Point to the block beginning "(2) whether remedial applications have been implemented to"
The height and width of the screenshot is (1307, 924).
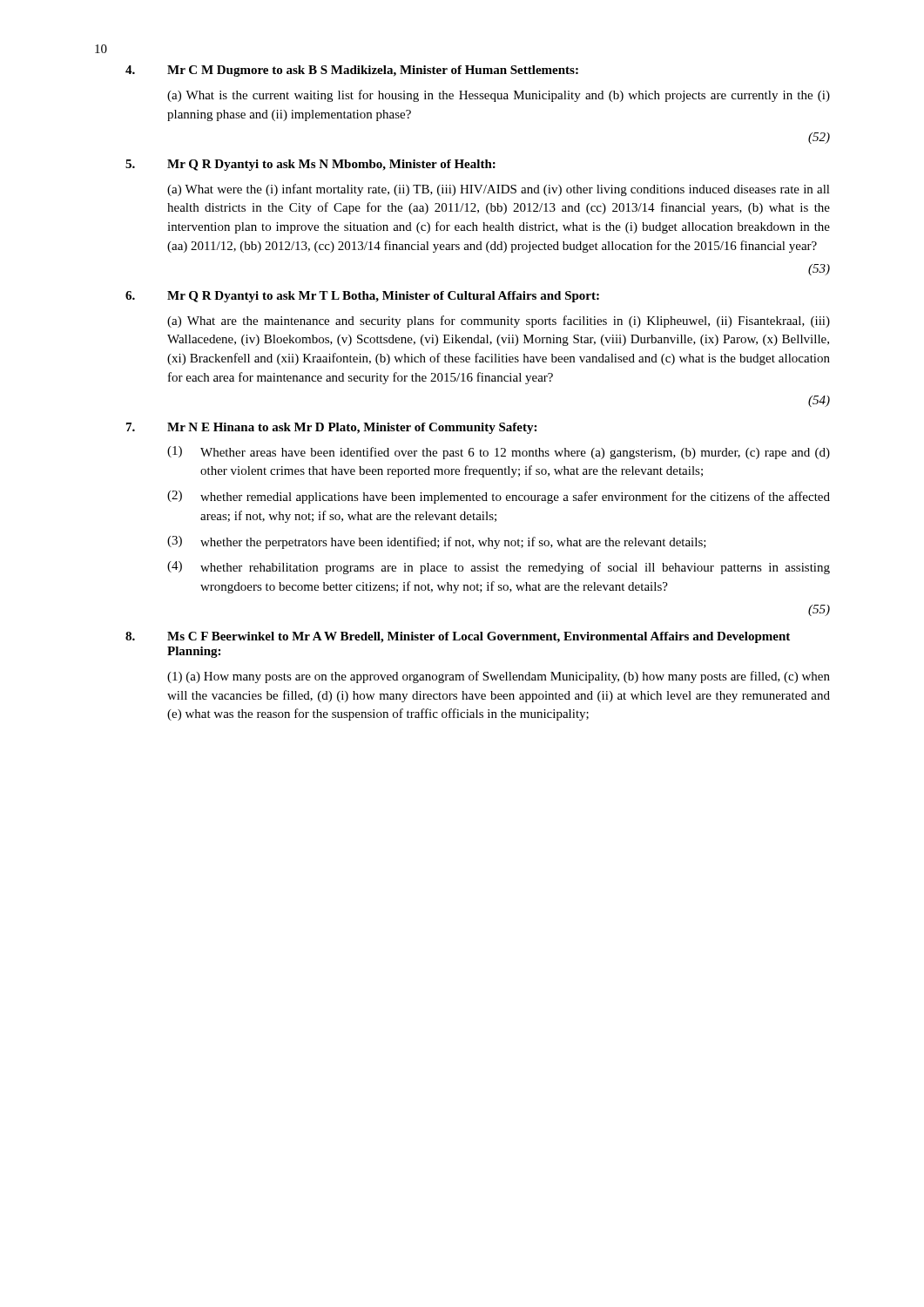[x=499, y=507]
